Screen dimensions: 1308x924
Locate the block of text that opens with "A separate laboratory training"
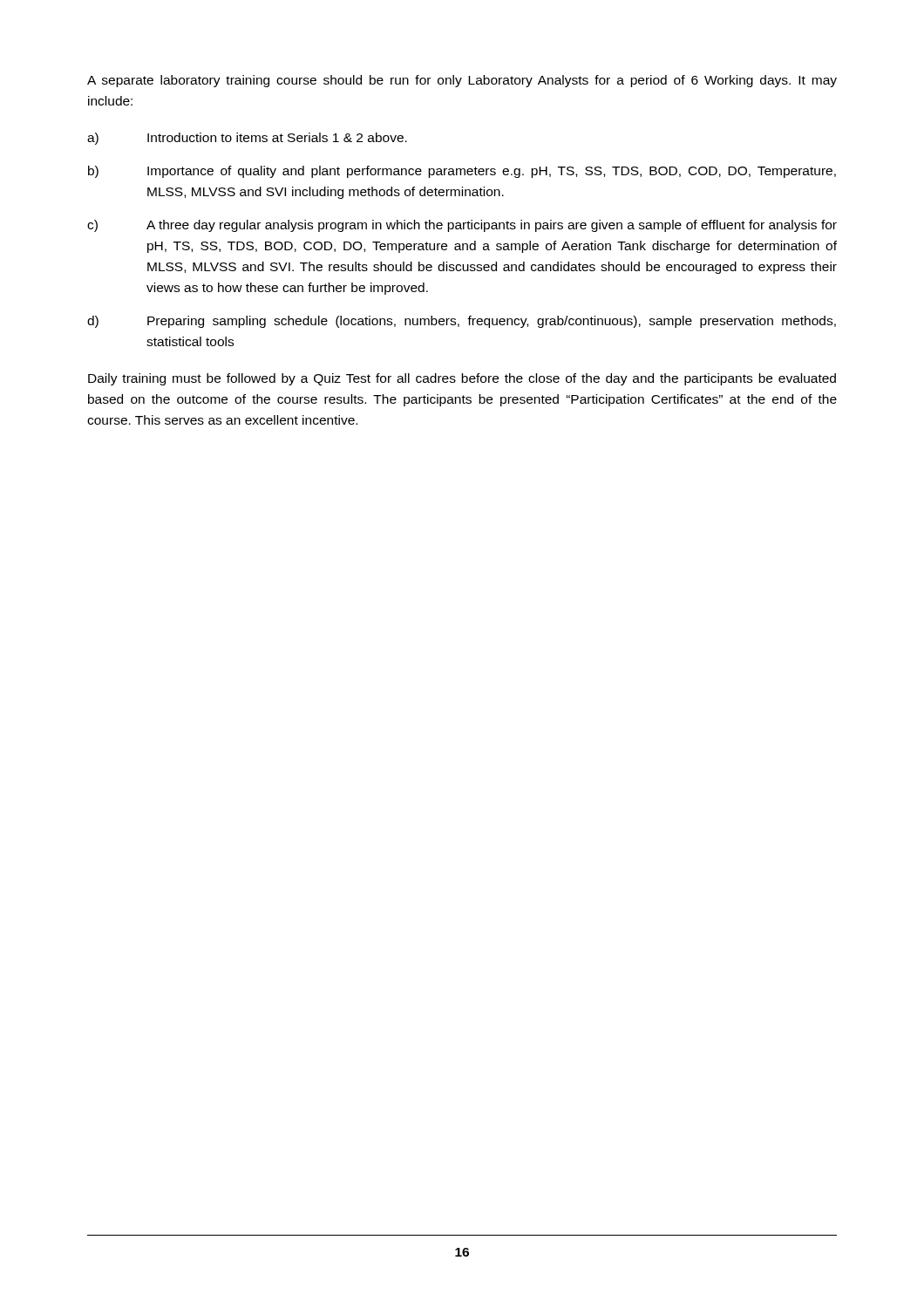[x=462, y=90]
